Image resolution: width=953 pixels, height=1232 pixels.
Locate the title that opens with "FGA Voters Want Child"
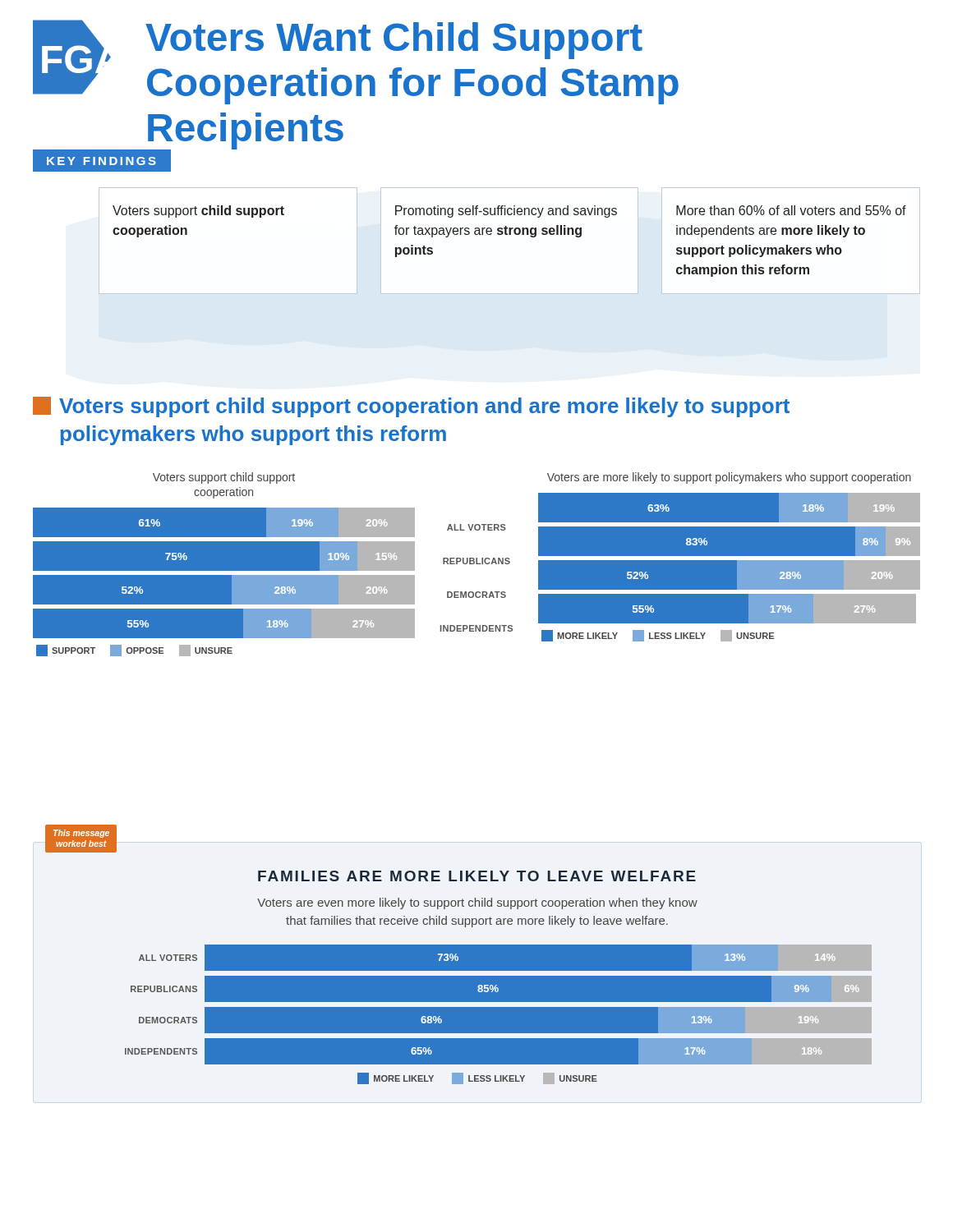pos(356,83)
